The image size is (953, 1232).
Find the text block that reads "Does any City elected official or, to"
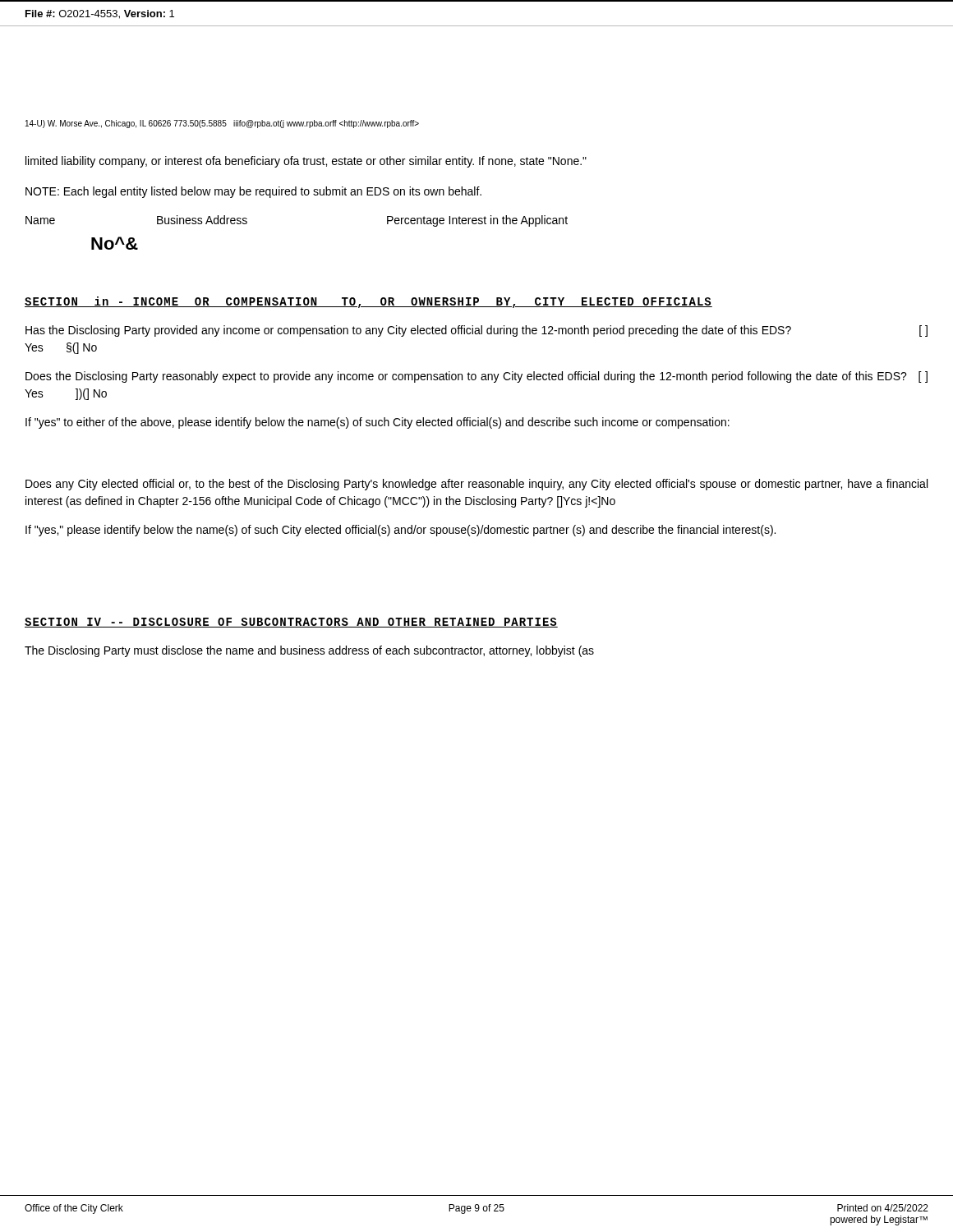(476, 492)
